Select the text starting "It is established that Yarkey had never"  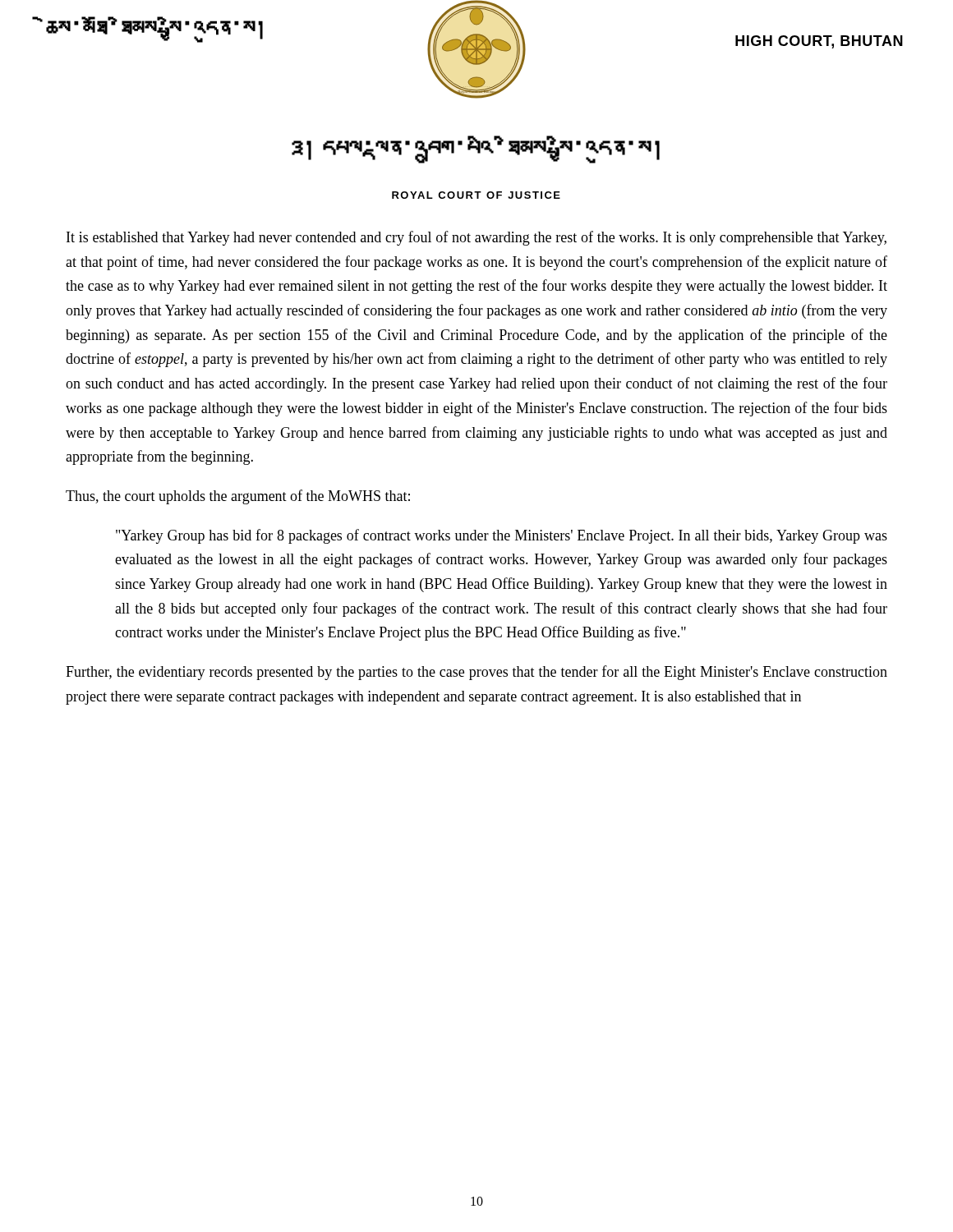[476, 348]
